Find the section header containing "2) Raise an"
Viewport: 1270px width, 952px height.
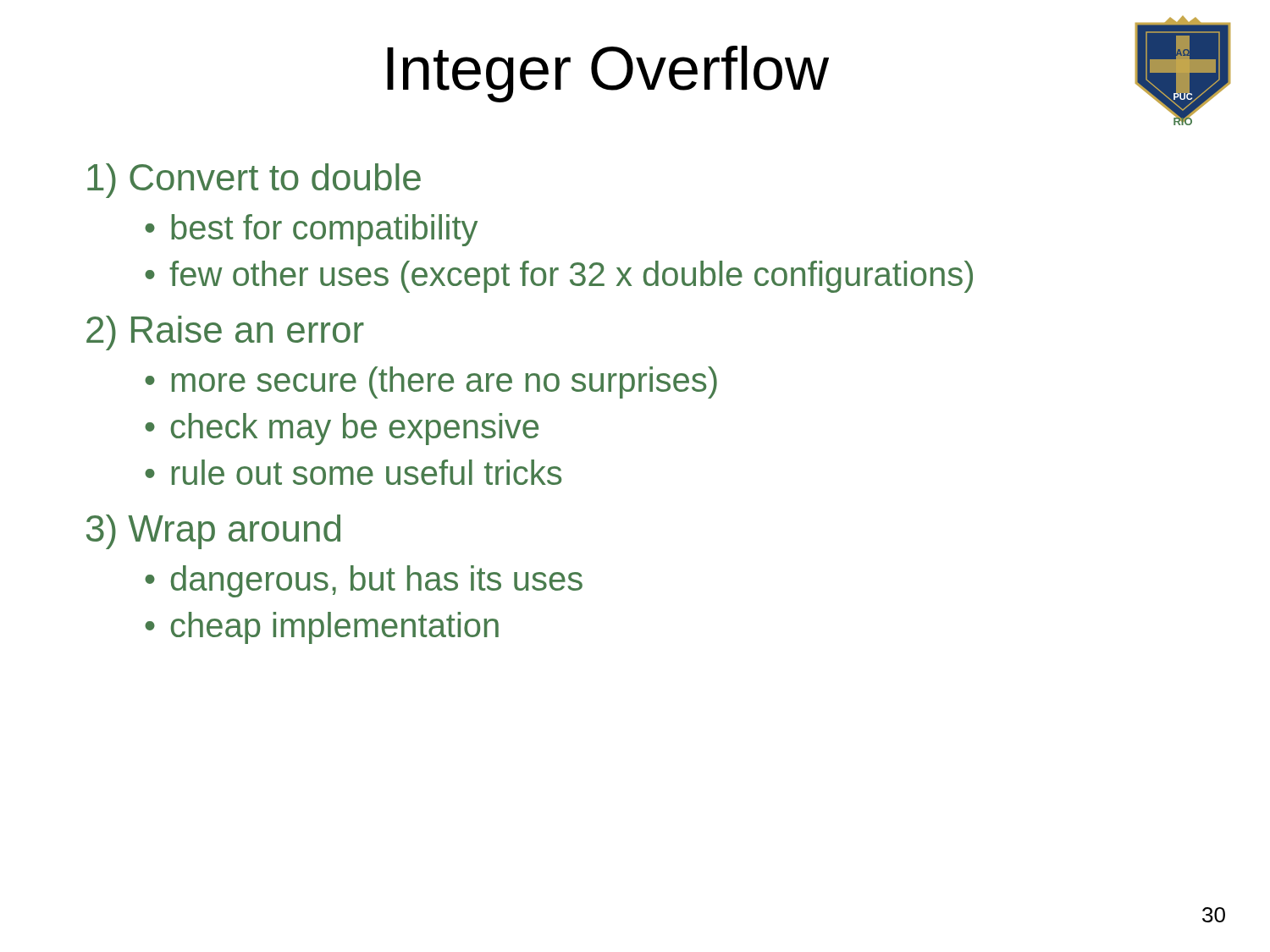224,330
